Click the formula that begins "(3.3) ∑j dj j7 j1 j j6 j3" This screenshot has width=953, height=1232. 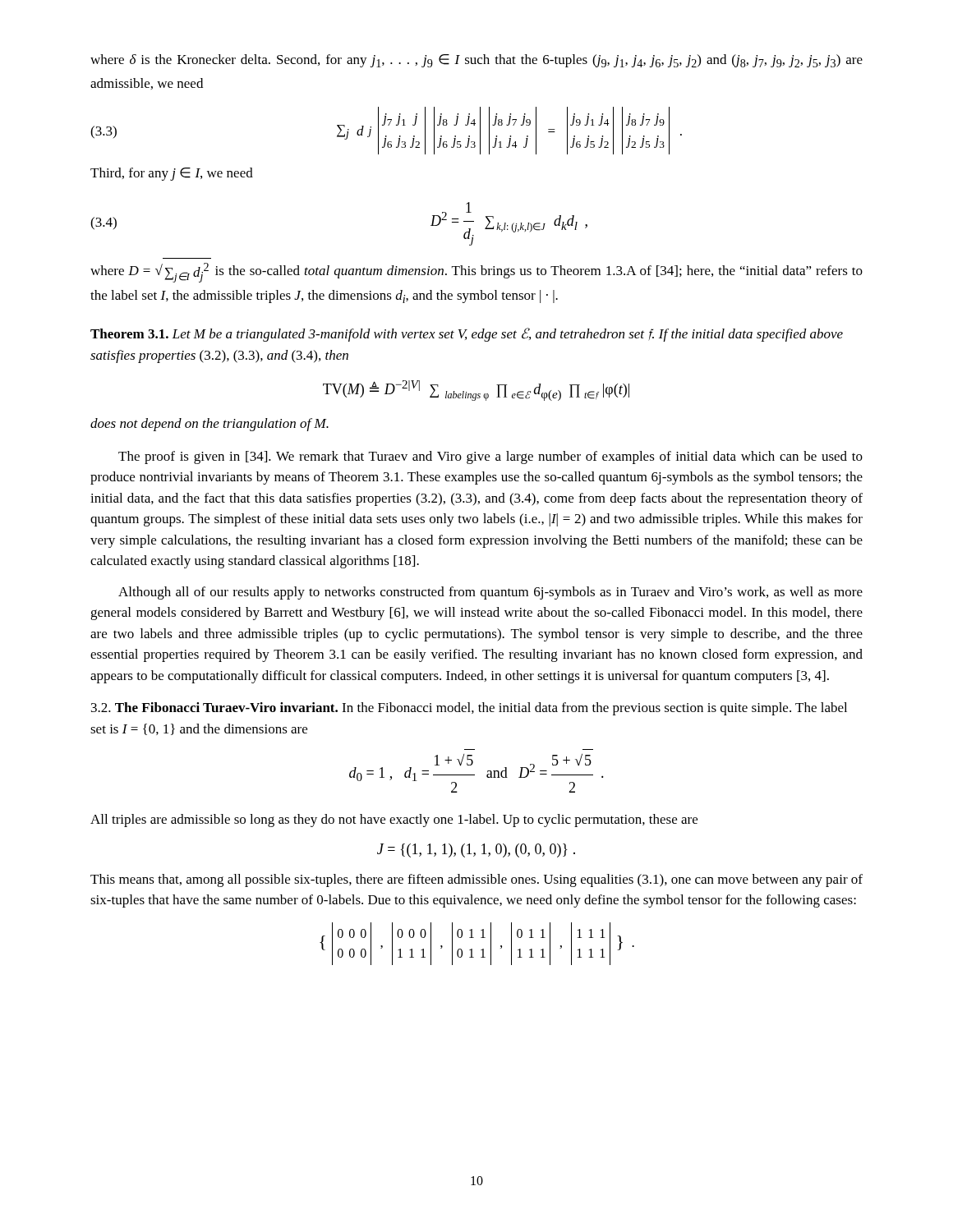[x=476, y=131]
